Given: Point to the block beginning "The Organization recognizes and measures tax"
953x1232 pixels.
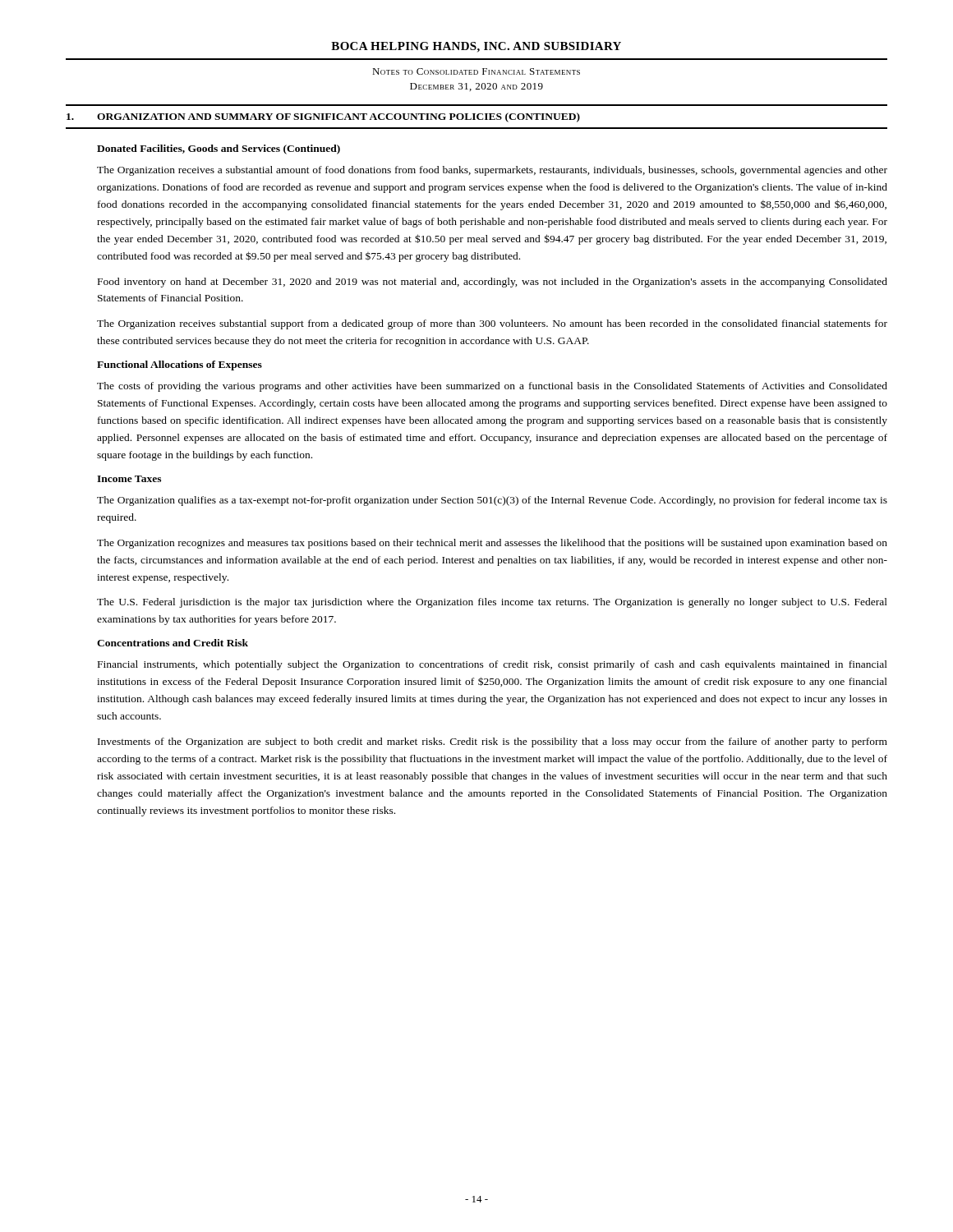Looking at the screenshot, I should 492,559.
